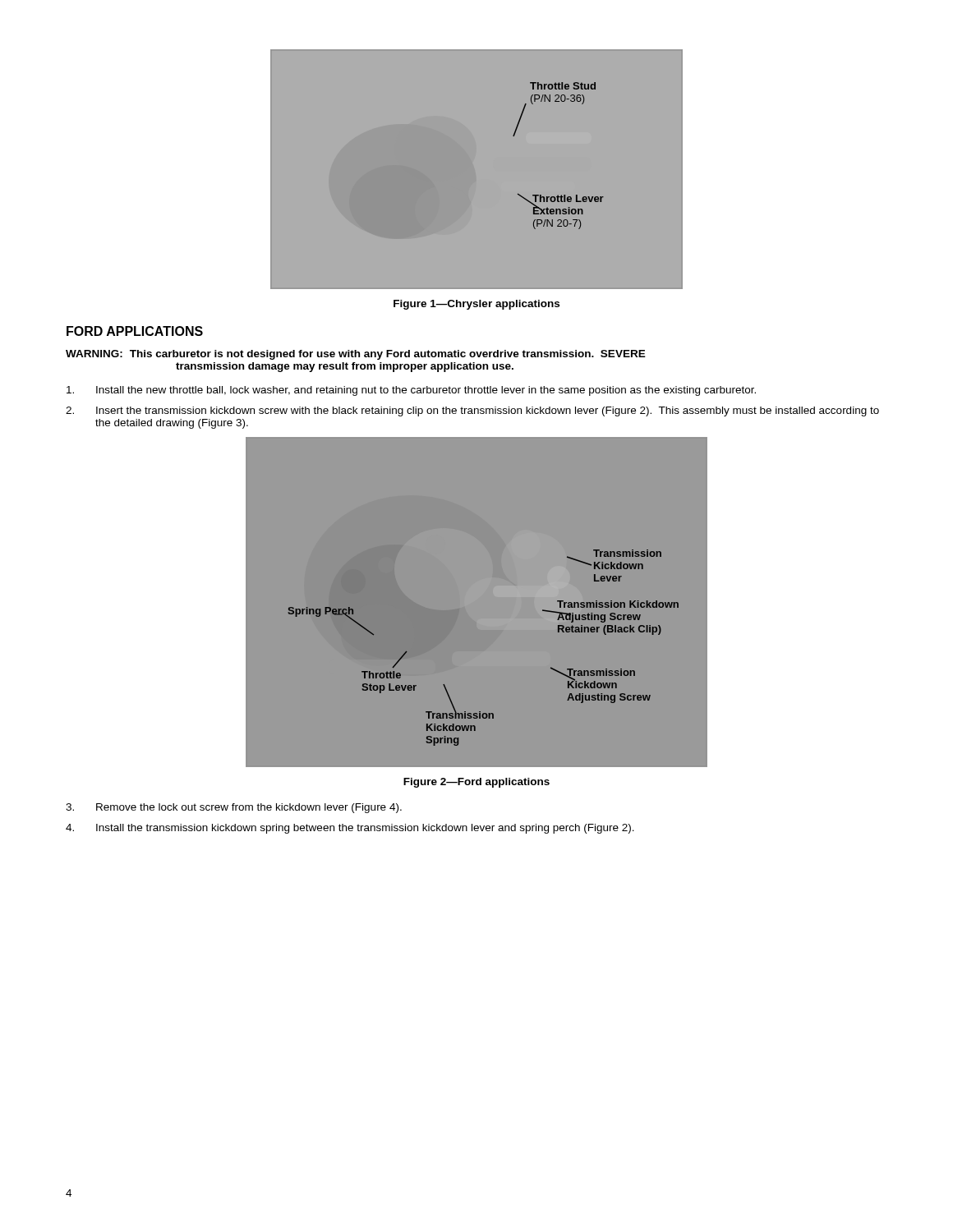The width and height of the screenshot is (953, 1232).
Task: Click on the text starting "2. Insert the transmission kickdown screw with the"
Action: tap(476, 416)
